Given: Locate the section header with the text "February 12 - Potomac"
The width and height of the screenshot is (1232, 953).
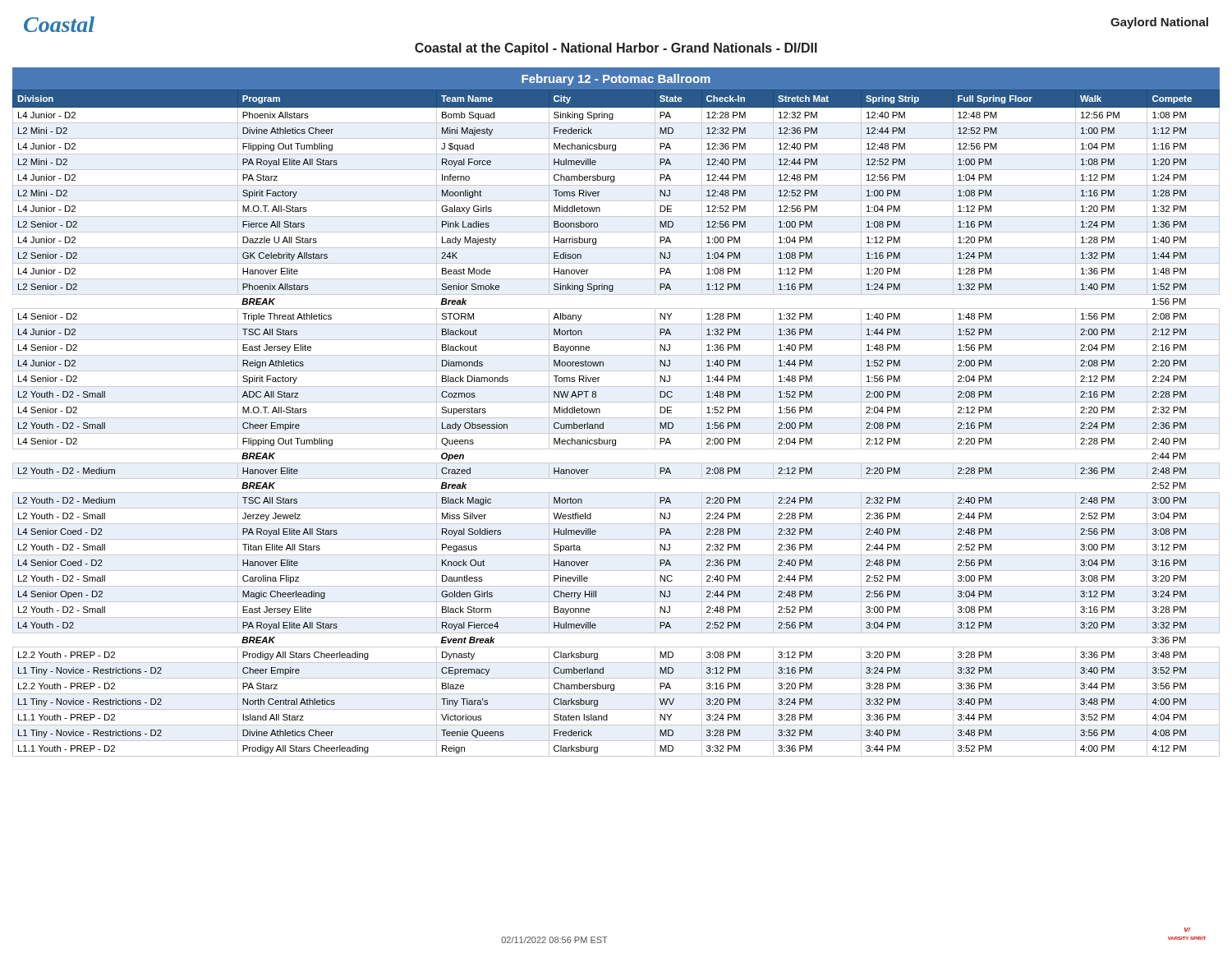Looking at the screenshot, I should pyautogui.click(x=616, y=78).
